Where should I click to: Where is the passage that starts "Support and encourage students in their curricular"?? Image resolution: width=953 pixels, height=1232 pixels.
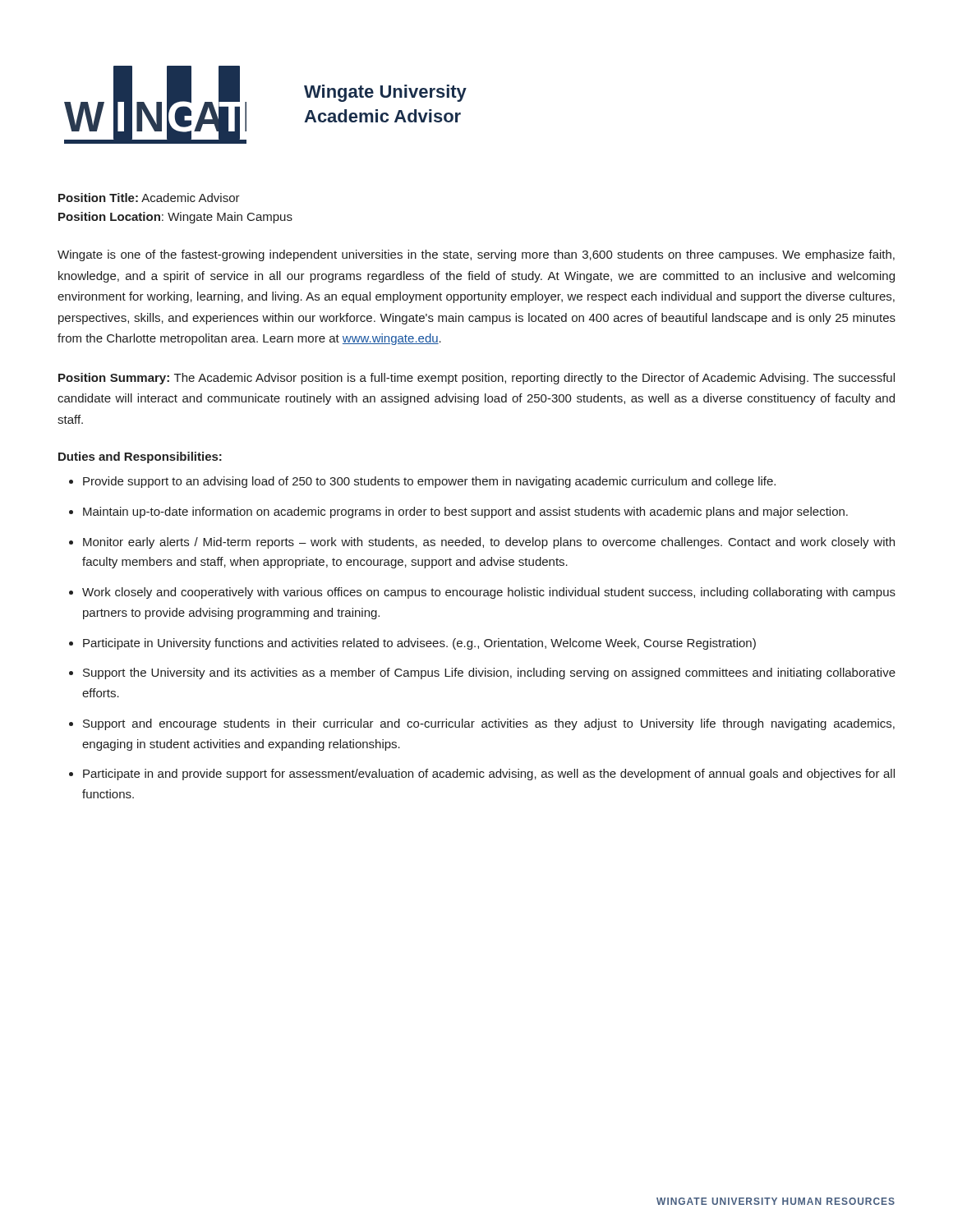pyautogui.click(x=489, y=733)
